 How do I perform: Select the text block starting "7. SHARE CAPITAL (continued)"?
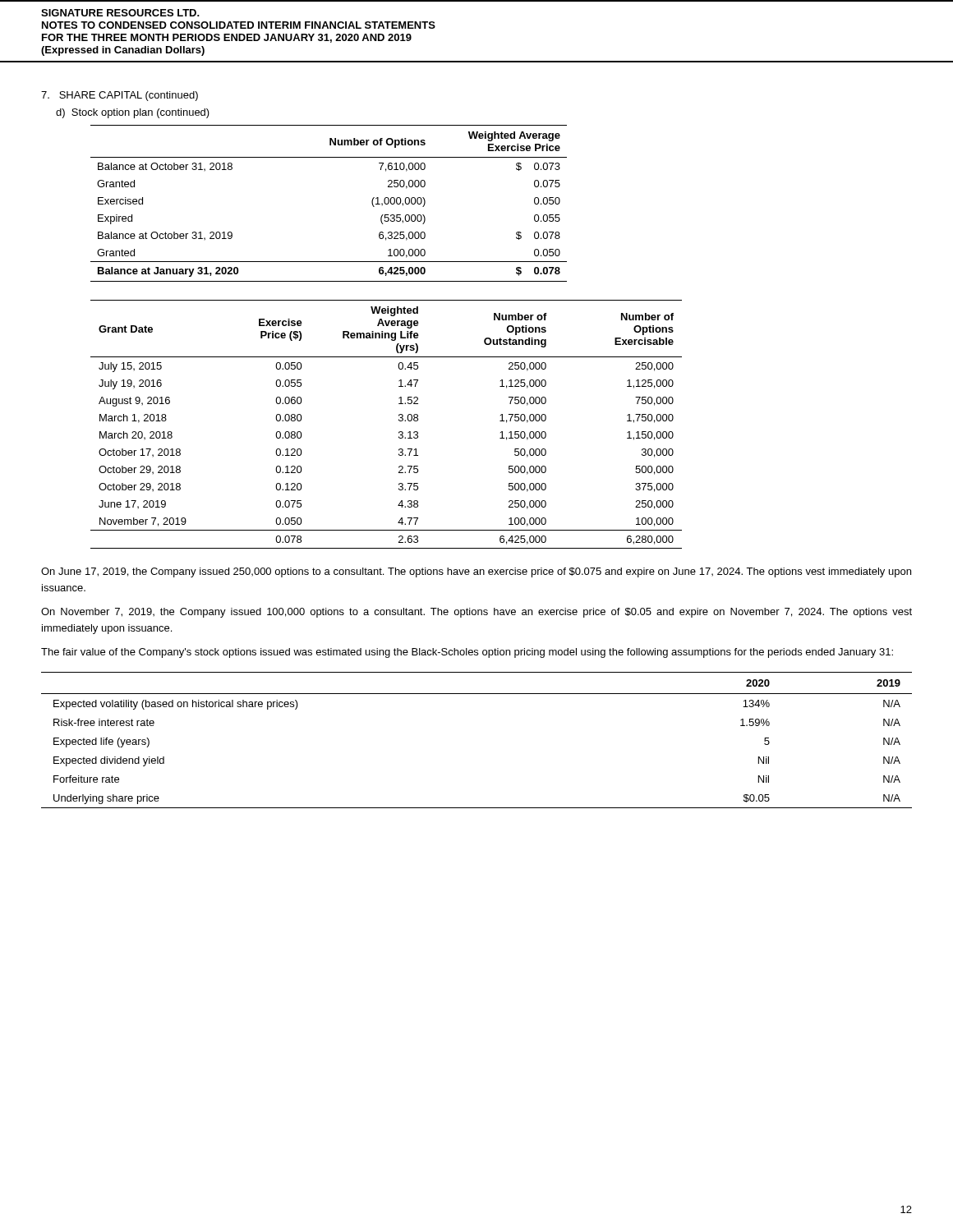coord(120,95)
